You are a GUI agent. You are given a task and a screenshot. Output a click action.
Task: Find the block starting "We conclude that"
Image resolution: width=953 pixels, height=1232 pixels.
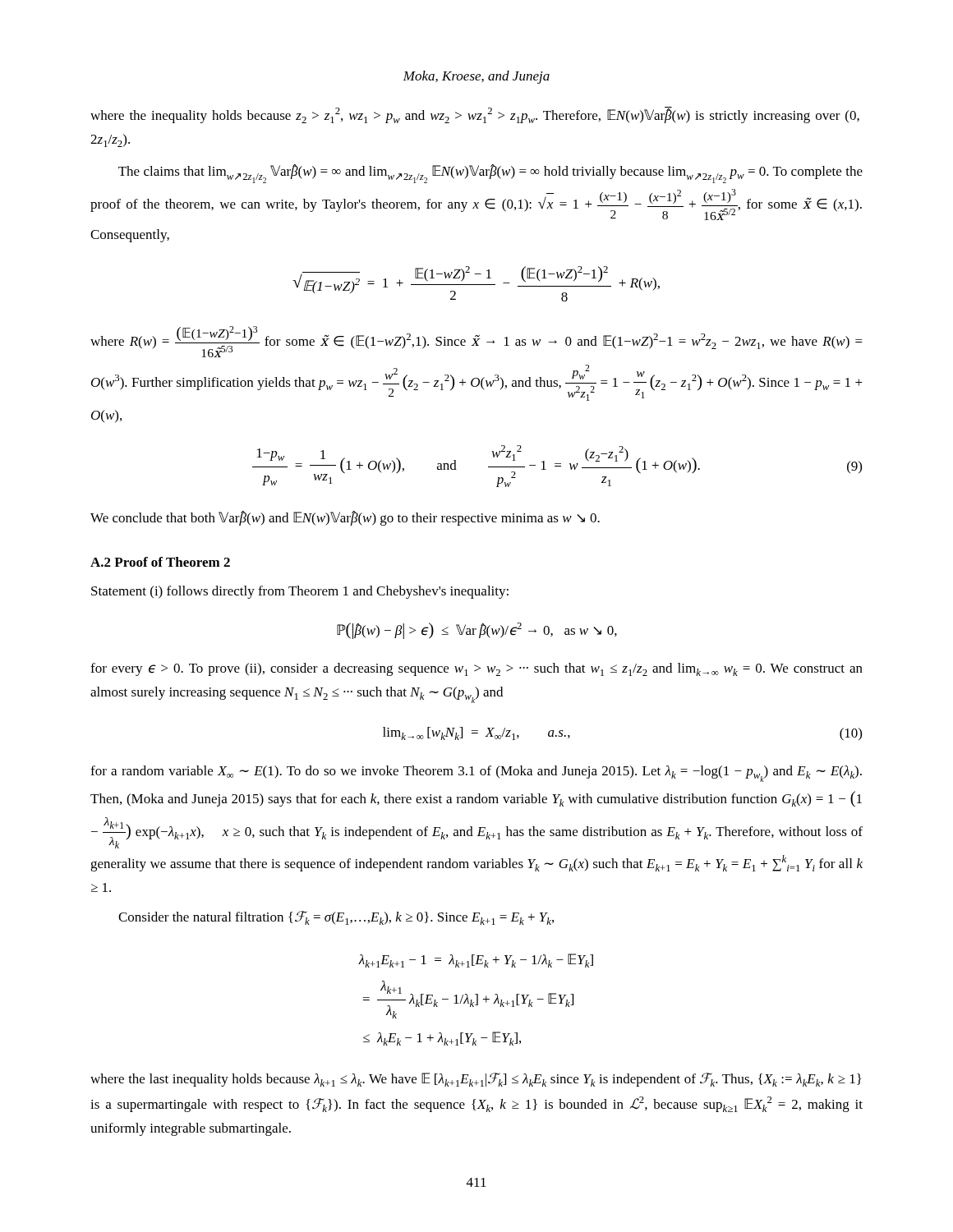(x=345, y=518)
